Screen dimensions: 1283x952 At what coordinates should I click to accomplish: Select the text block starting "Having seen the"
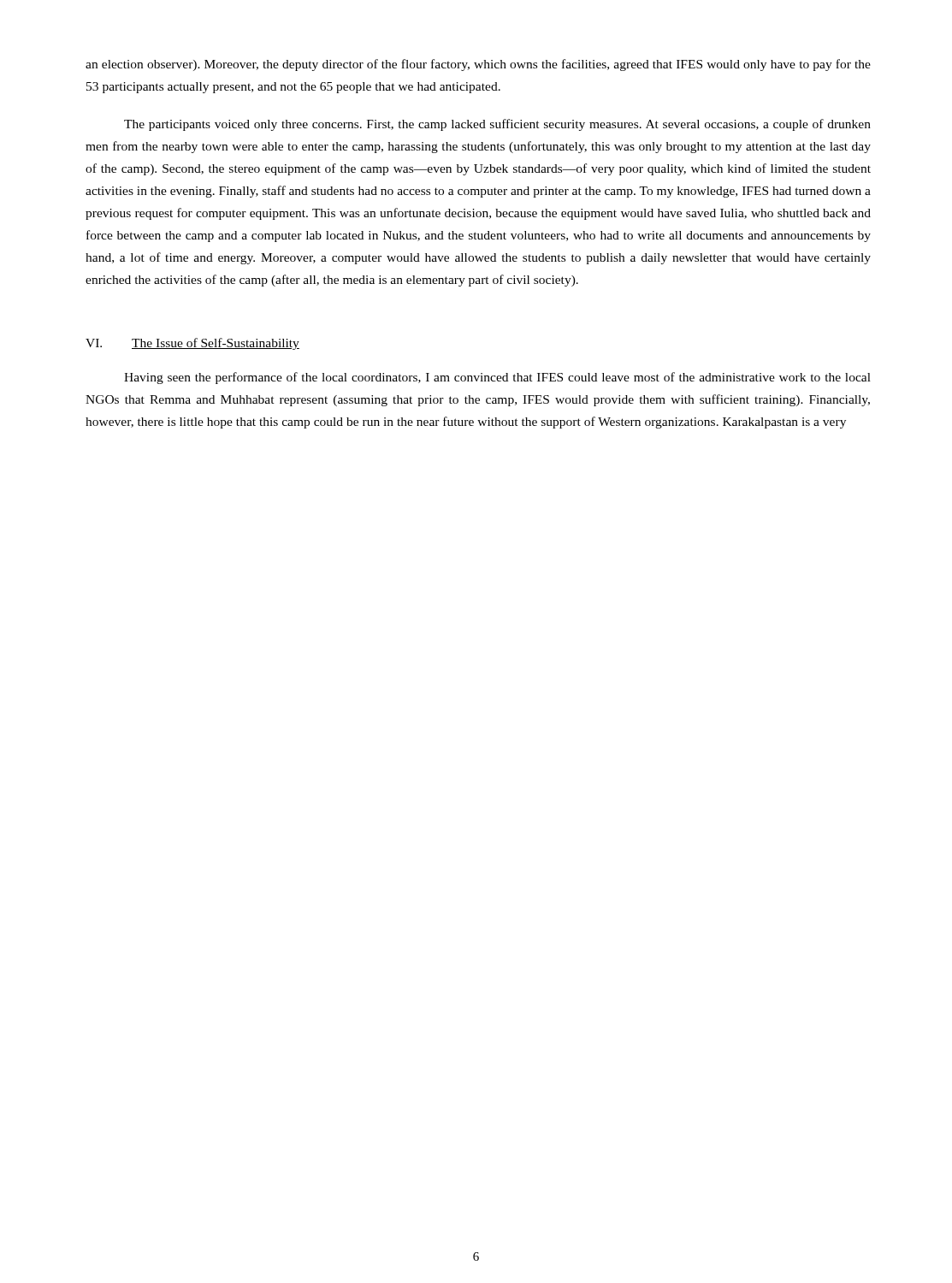(478, 399)
